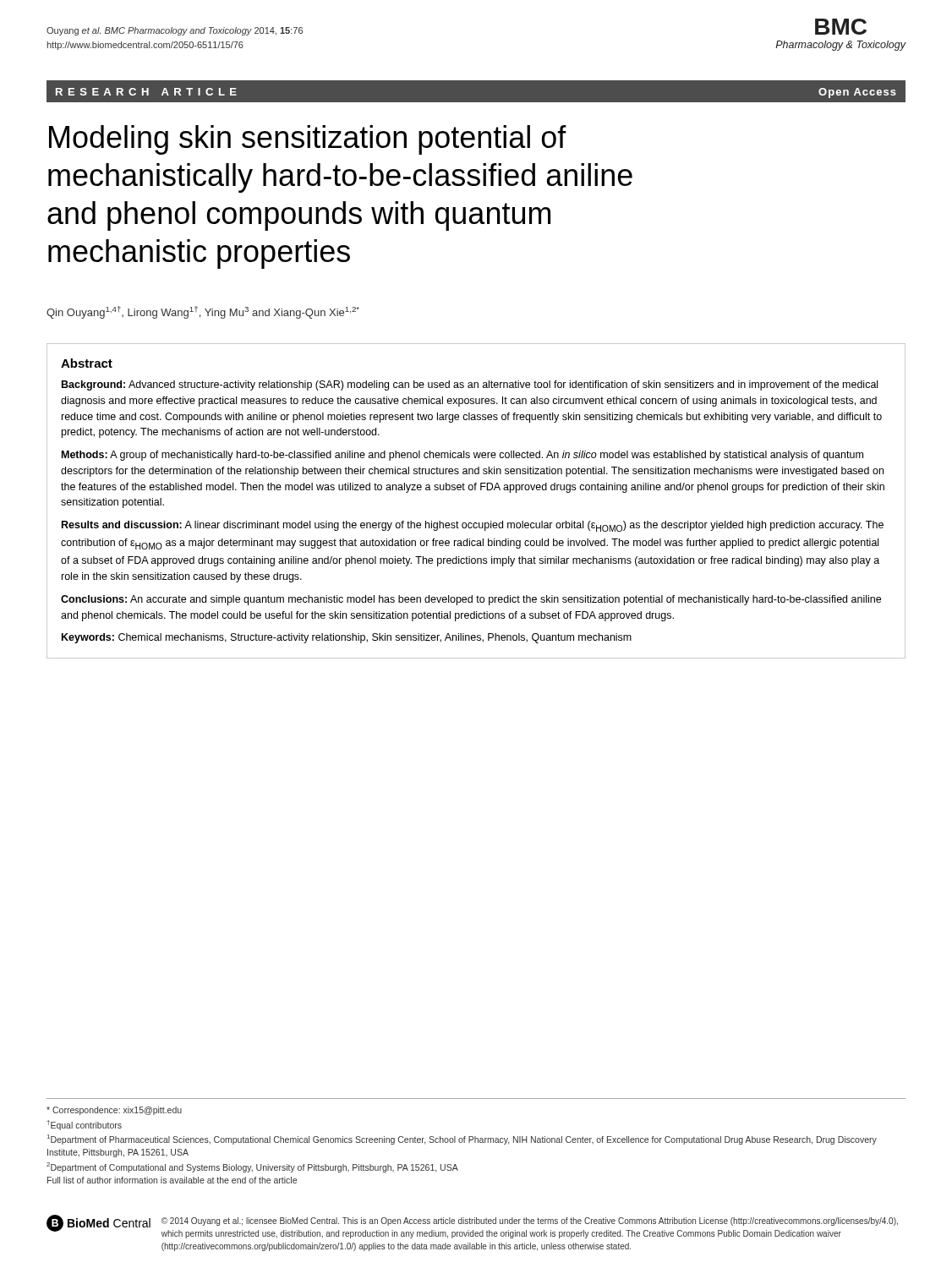Viewport: 952px width, 1268px height.
Task: Click on the title that says "Modeling skin sensitization potential of mechanistically"
Action: pos(476,194)
